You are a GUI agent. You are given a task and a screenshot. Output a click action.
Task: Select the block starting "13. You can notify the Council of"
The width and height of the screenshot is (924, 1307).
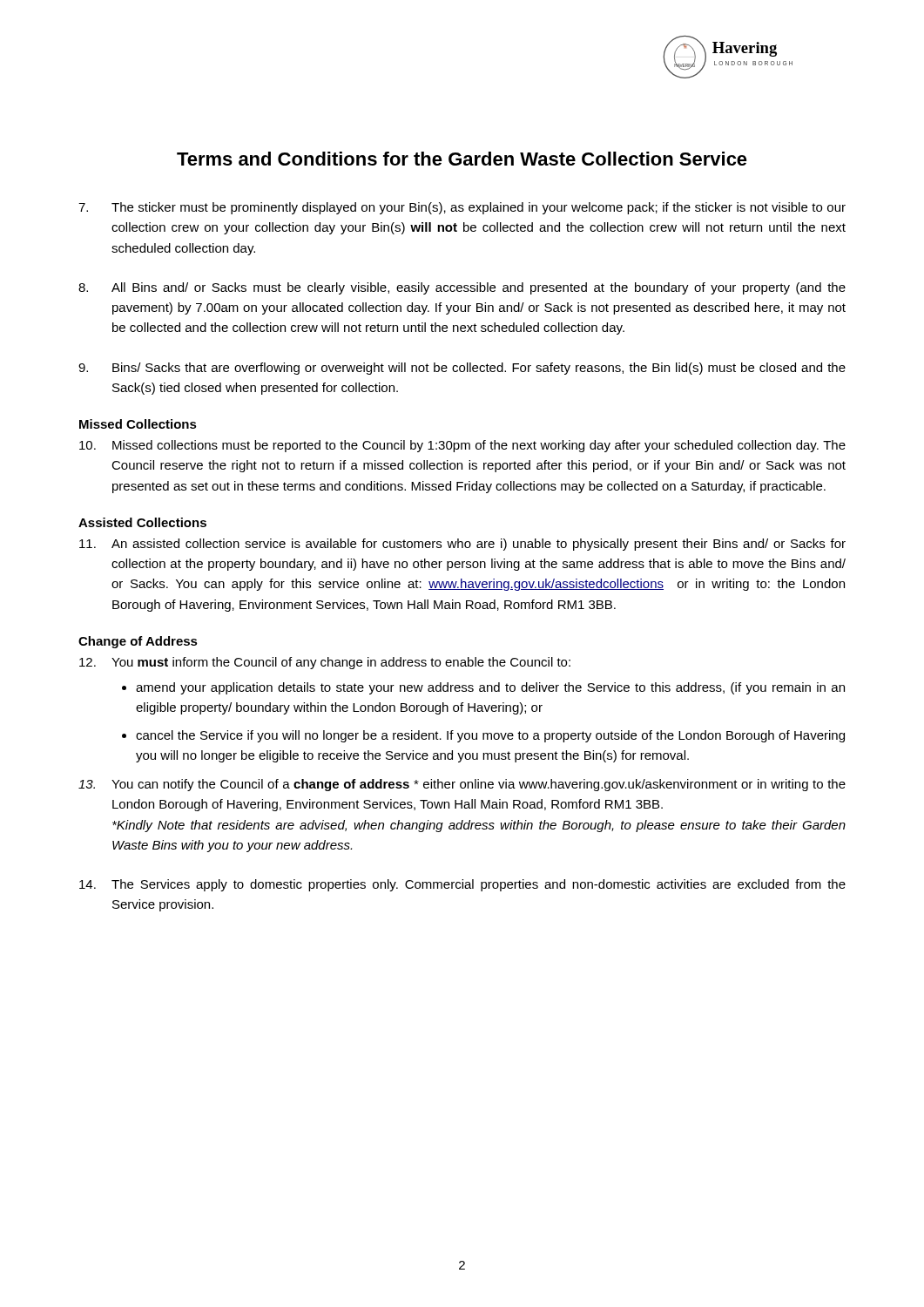462,814
